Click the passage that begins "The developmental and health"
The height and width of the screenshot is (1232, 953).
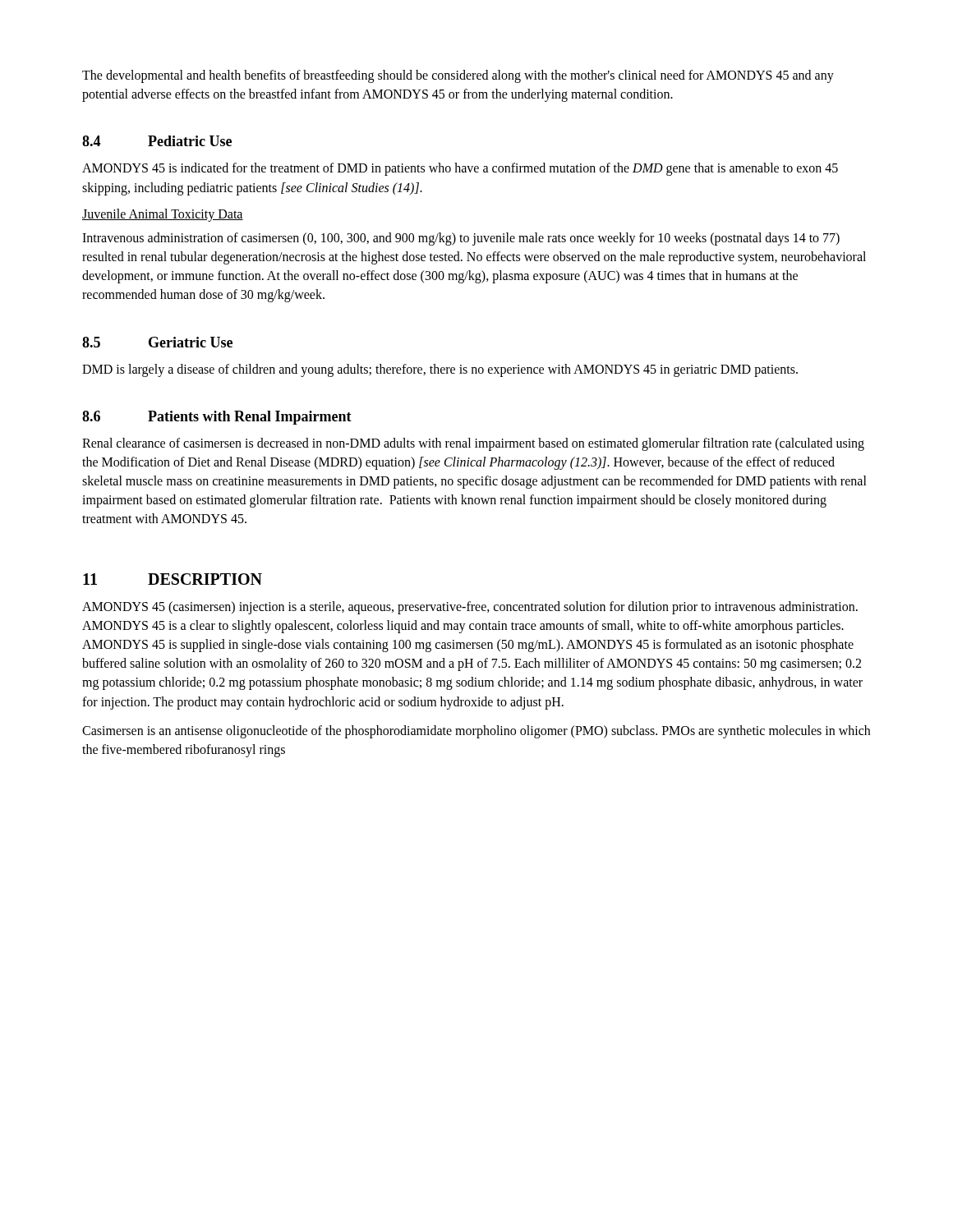[x=476, y=85]
